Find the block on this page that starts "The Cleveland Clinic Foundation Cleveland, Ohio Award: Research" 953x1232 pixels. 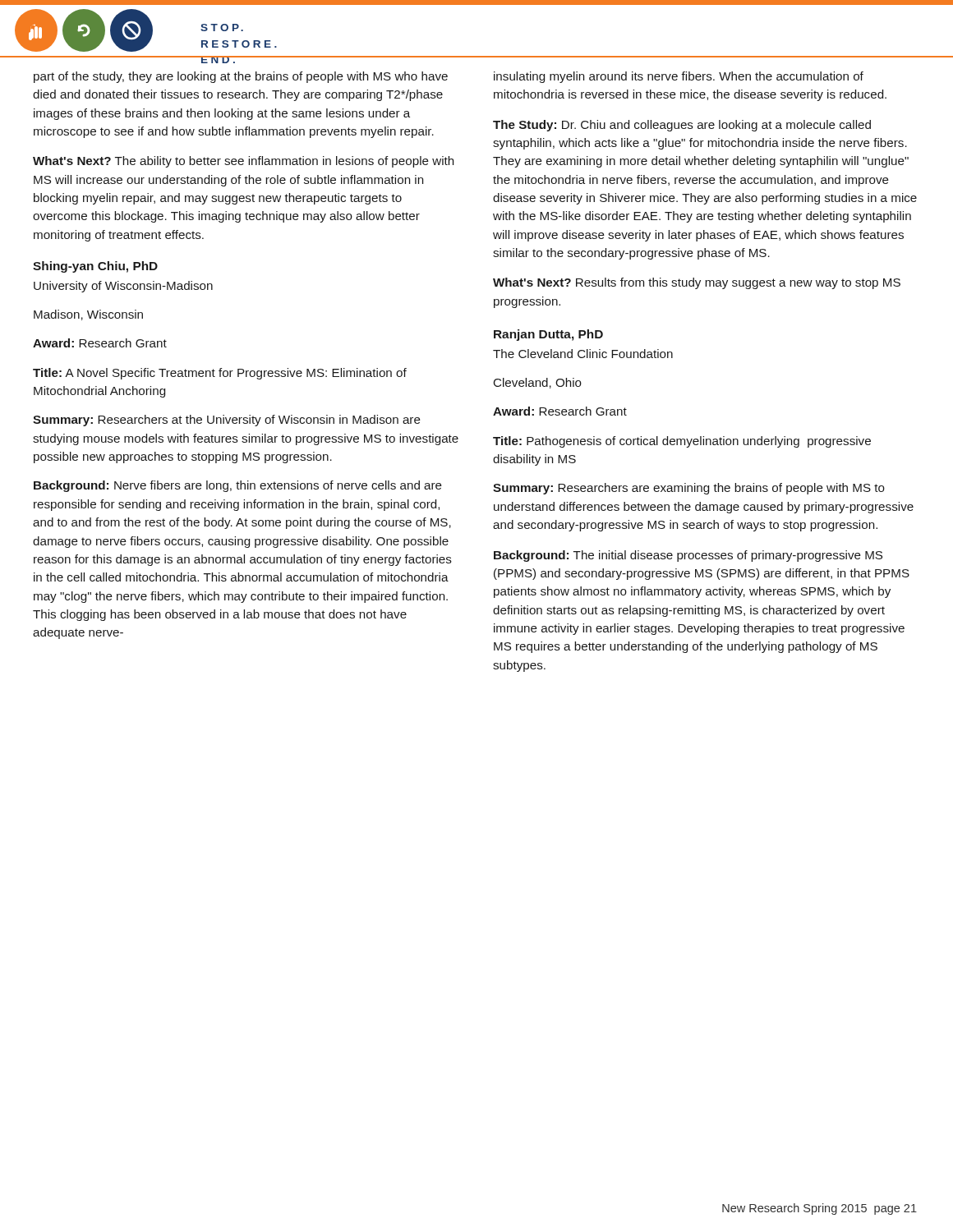(x=707, y=440)
